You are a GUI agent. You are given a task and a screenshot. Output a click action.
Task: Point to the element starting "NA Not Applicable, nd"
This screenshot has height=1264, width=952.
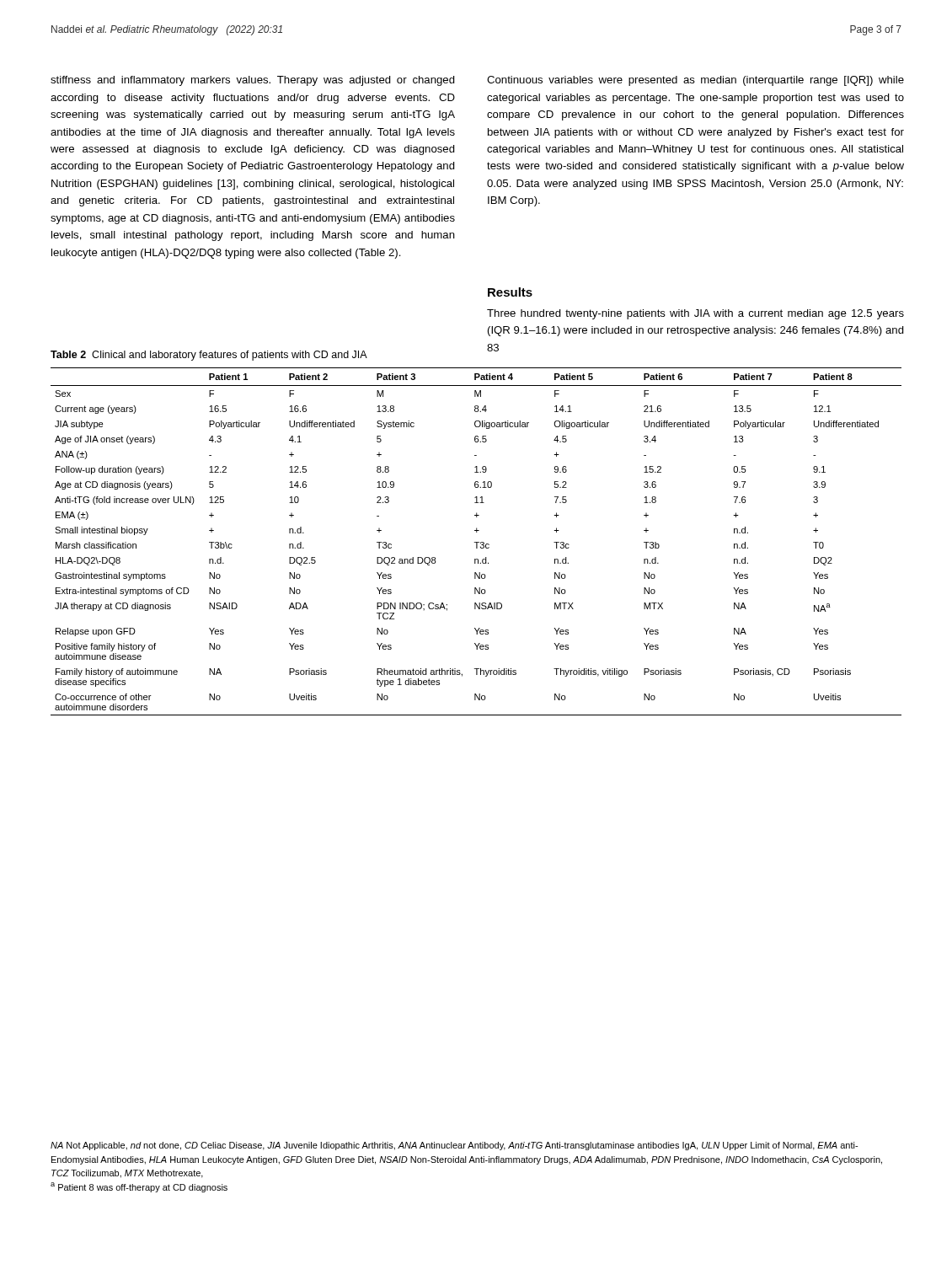pos(476,1159)
